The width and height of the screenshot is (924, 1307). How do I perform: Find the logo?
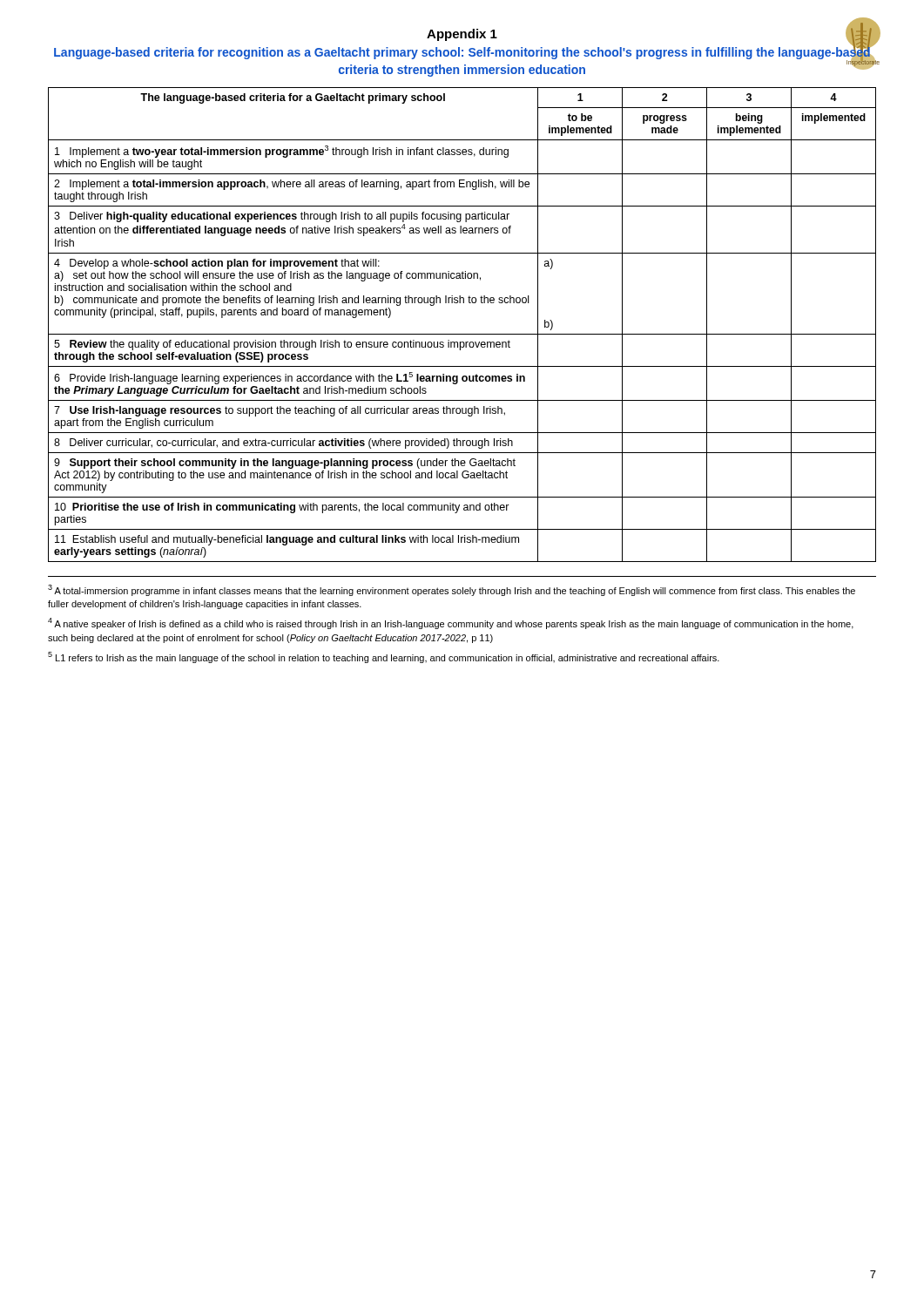pos(863,46)
